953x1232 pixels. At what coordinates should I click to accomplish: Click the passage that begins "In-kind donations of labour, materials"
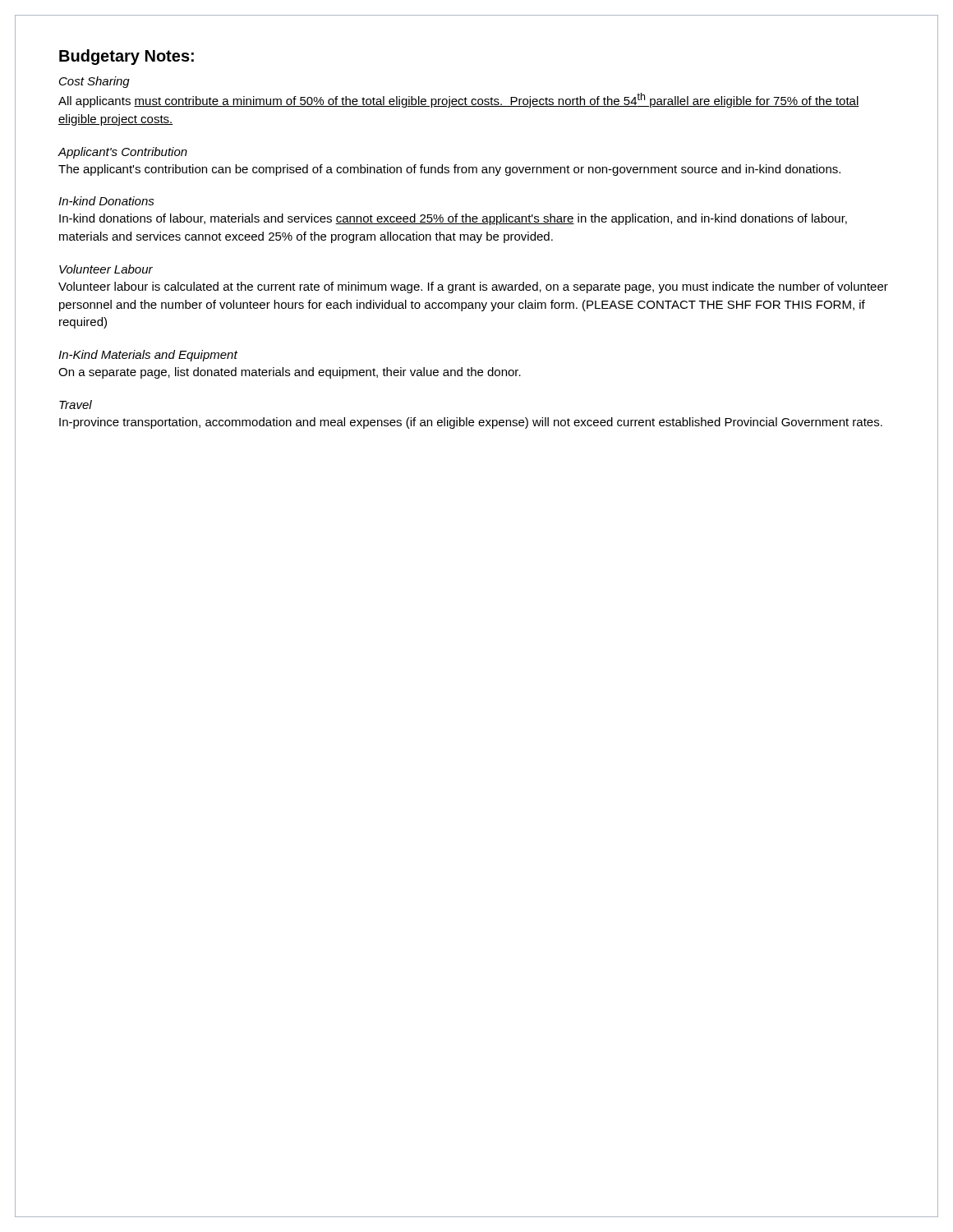tap(453, 227)
